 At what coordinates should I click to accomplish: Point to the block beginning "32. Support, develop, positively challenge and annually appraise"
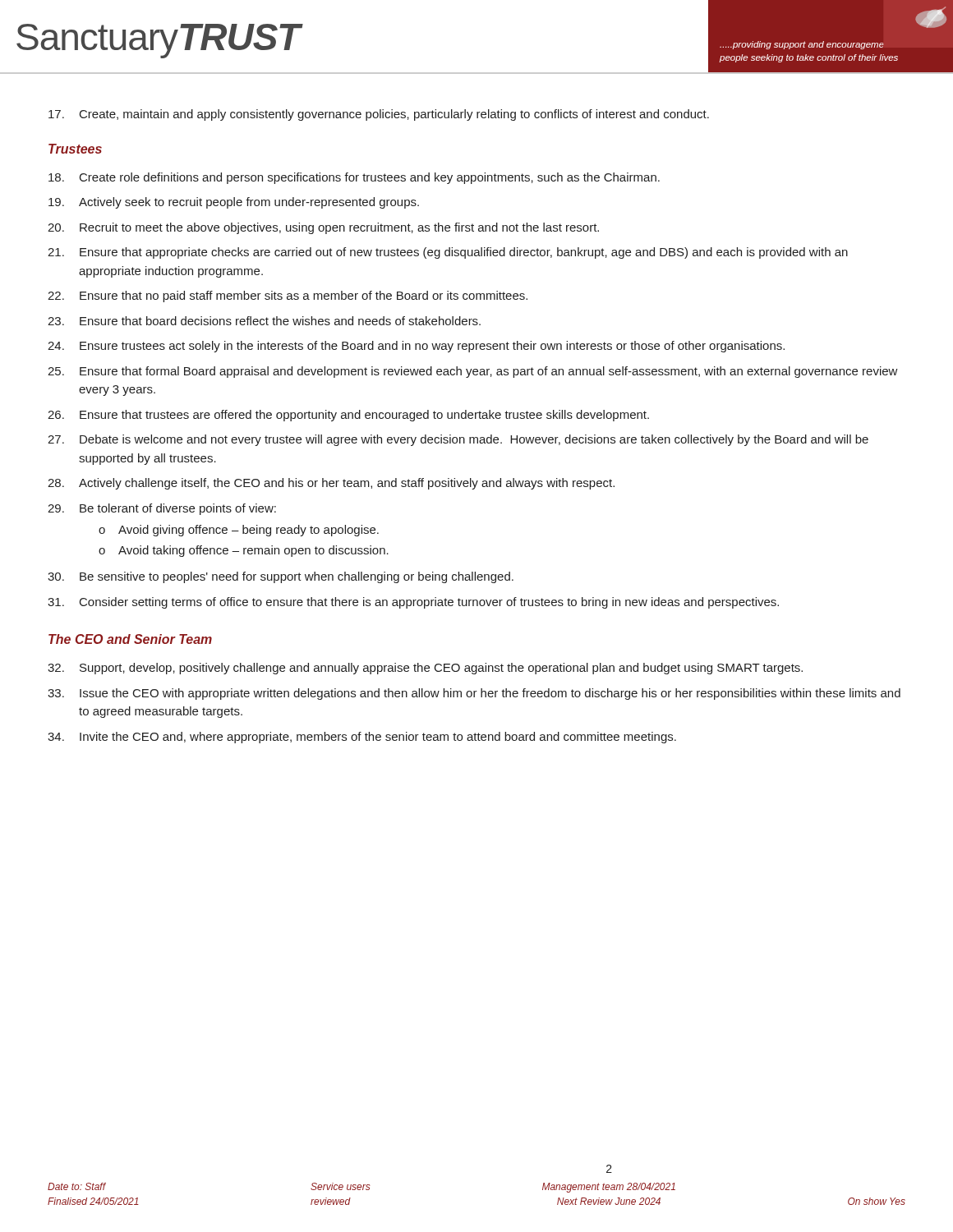click(x=476, y=668)
